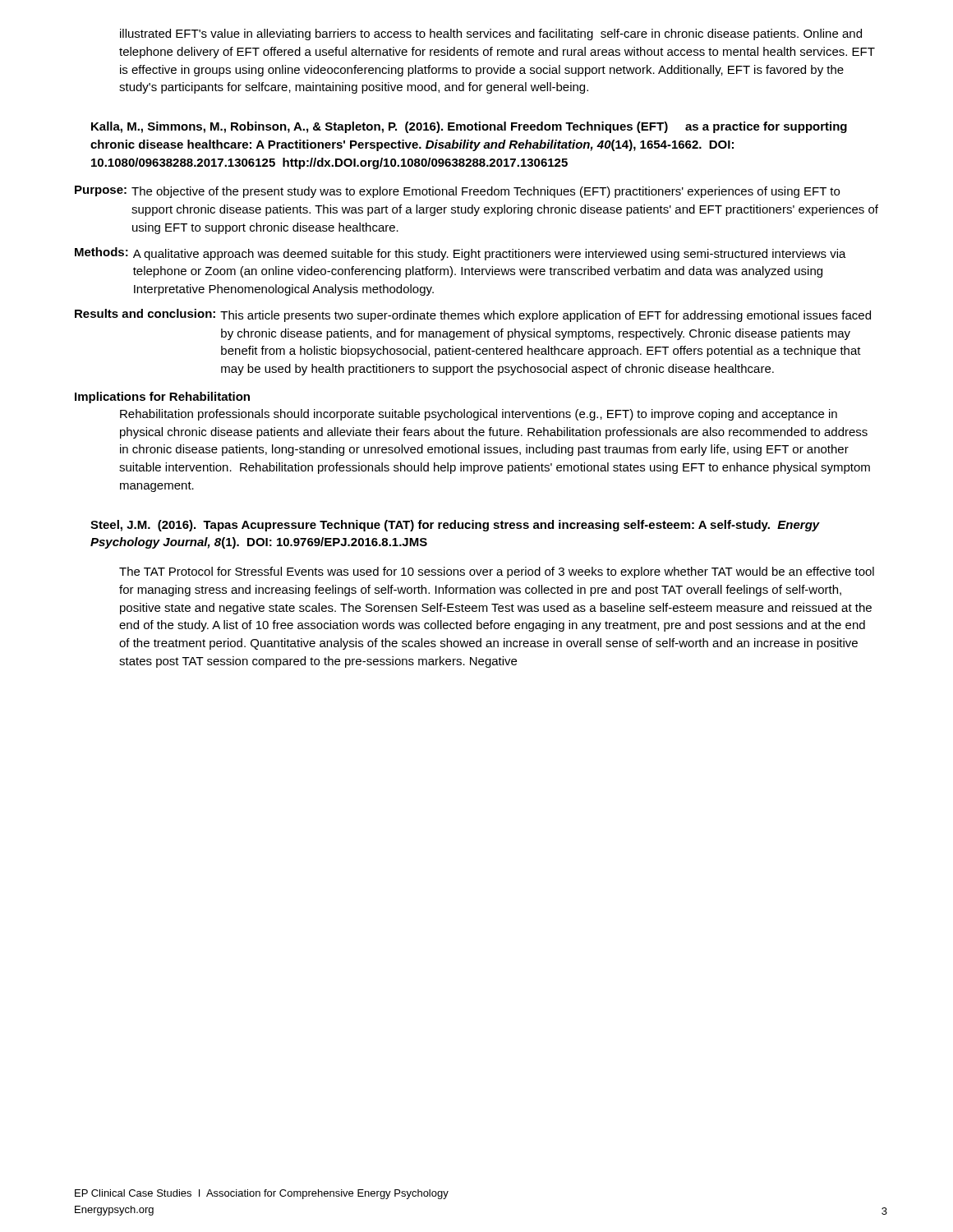This screenshot has height=1232, width=953.
Task: Point to the region starting "illustrated EFT's value in alleviating"
Action: click(x=497, y=60)
